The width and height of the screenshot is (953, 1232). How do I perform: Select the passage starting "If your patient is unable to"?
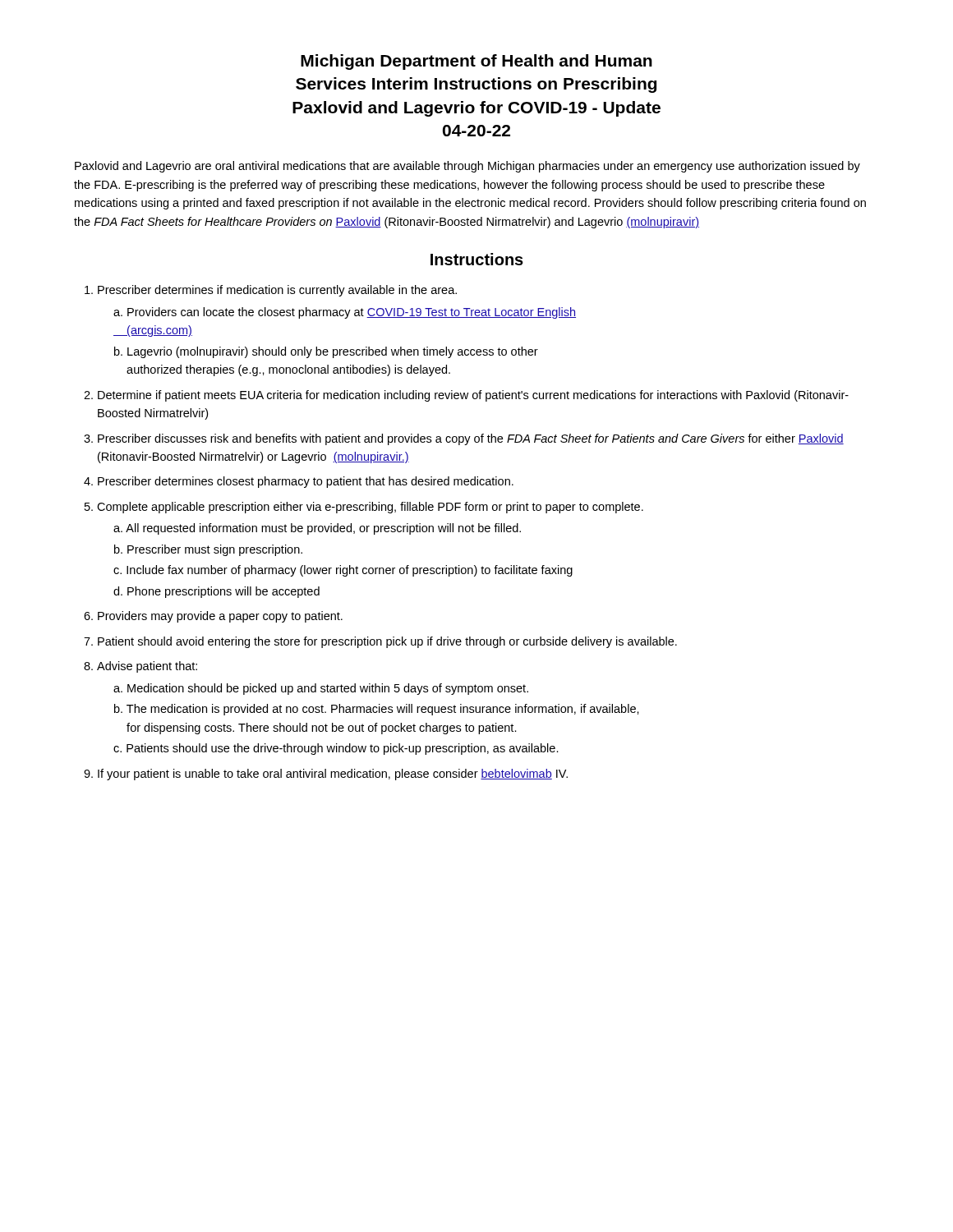[333, 773]
